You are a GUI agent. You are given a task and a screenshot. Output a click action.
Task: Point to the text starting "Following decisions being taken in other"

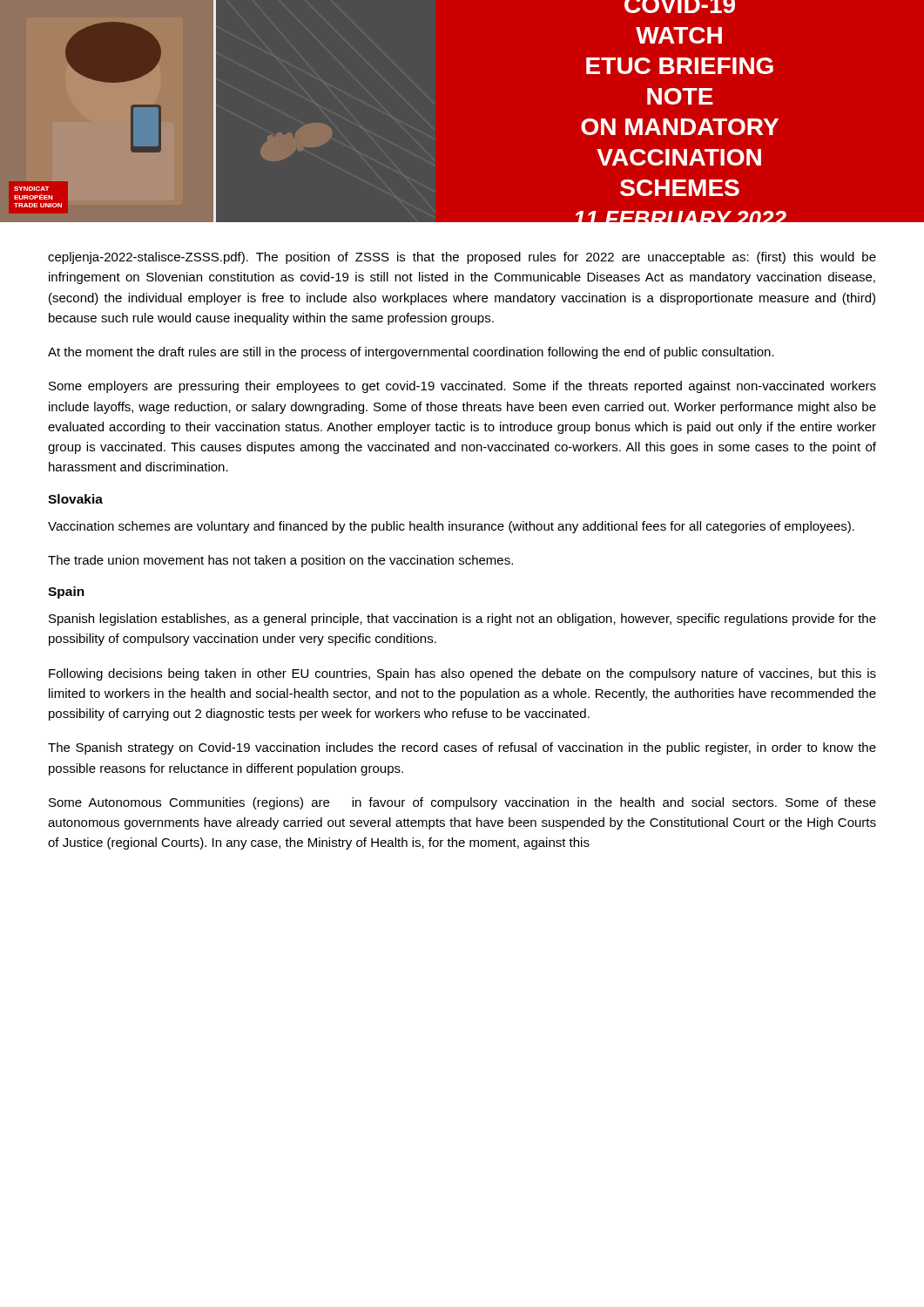pos(462,693)
